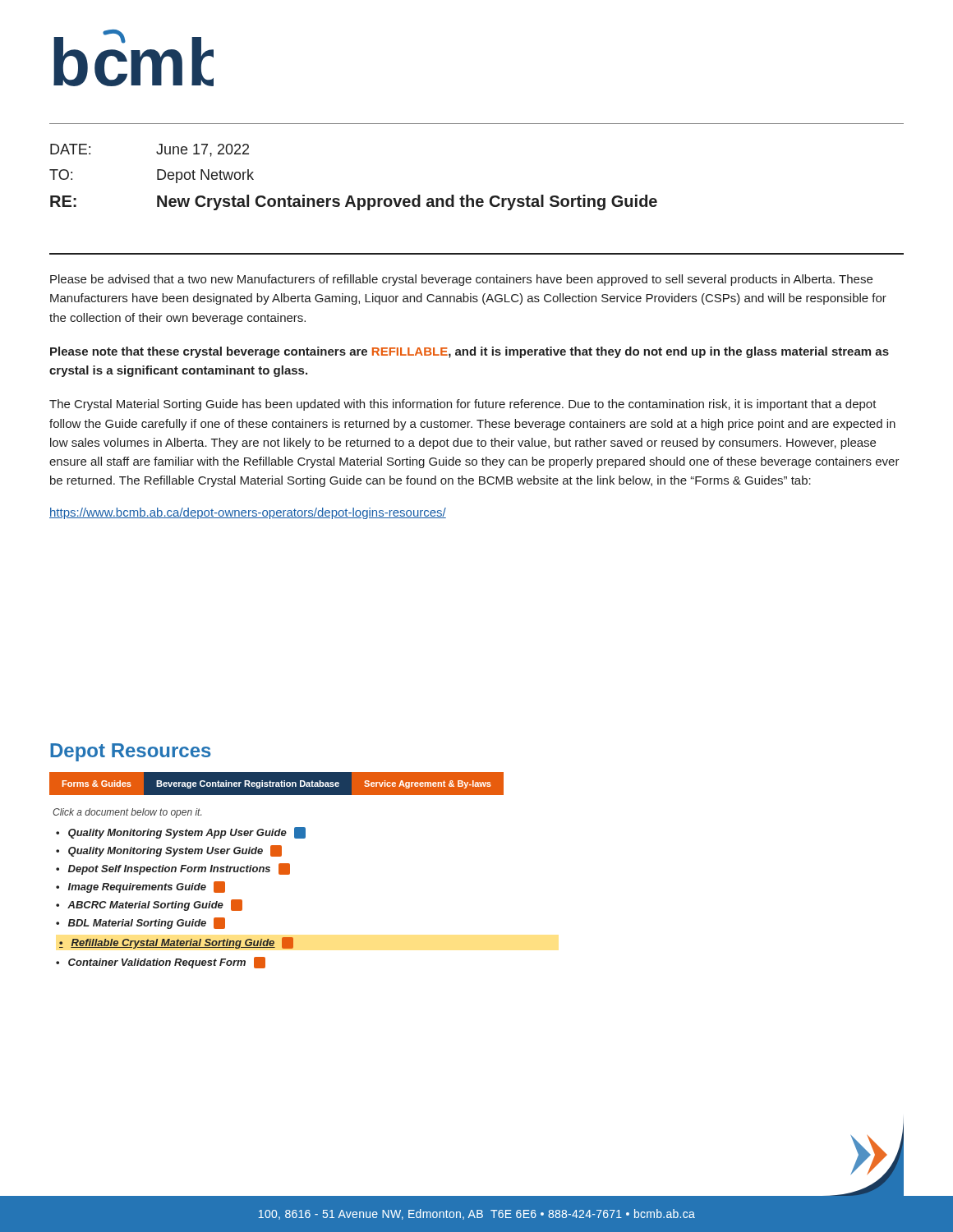
Task: Click on the text starting "Depot Resources"
Action: 130,750
